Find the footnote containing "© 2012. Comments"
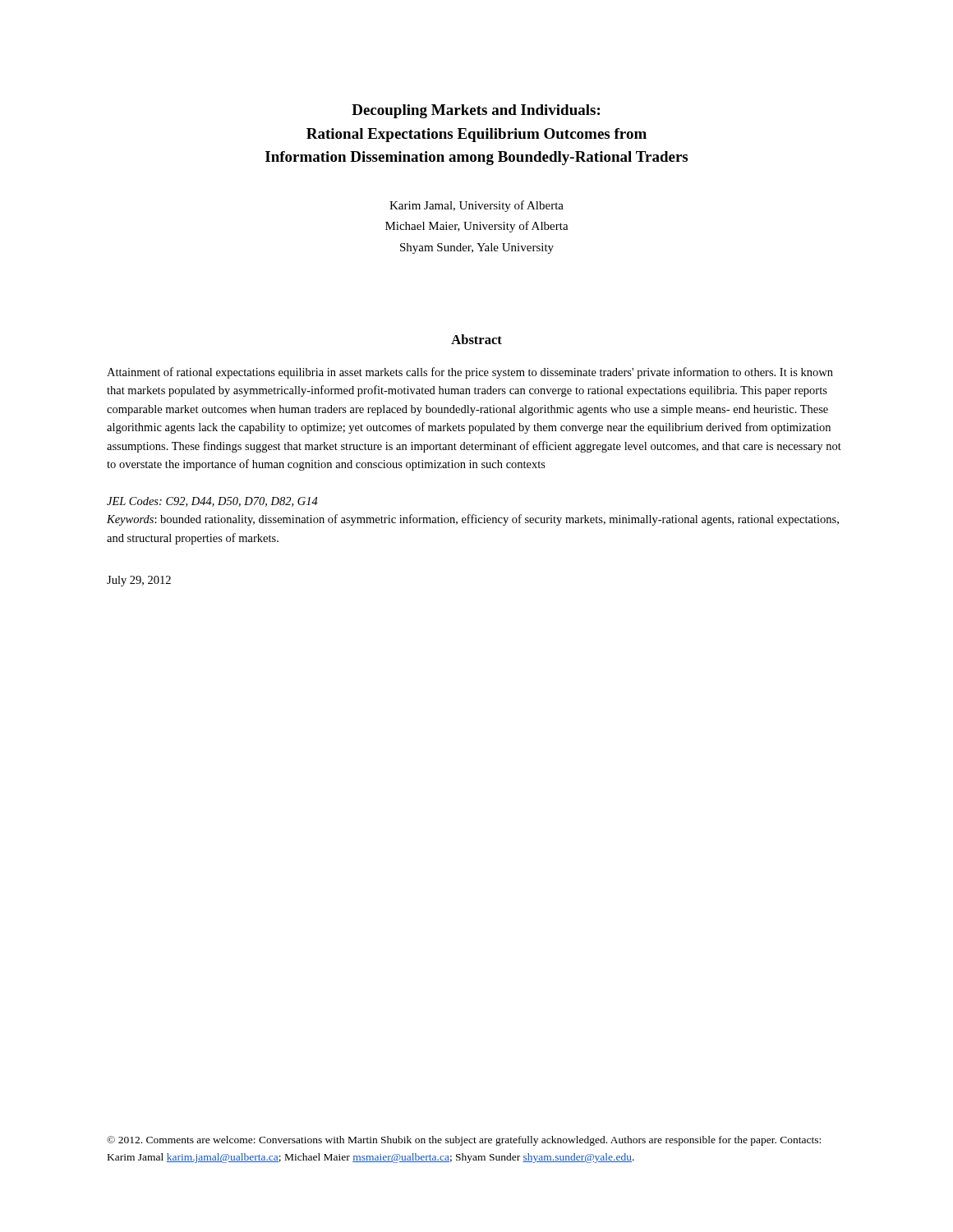The image size is (953, 1232). click(x=464, y=1148)
